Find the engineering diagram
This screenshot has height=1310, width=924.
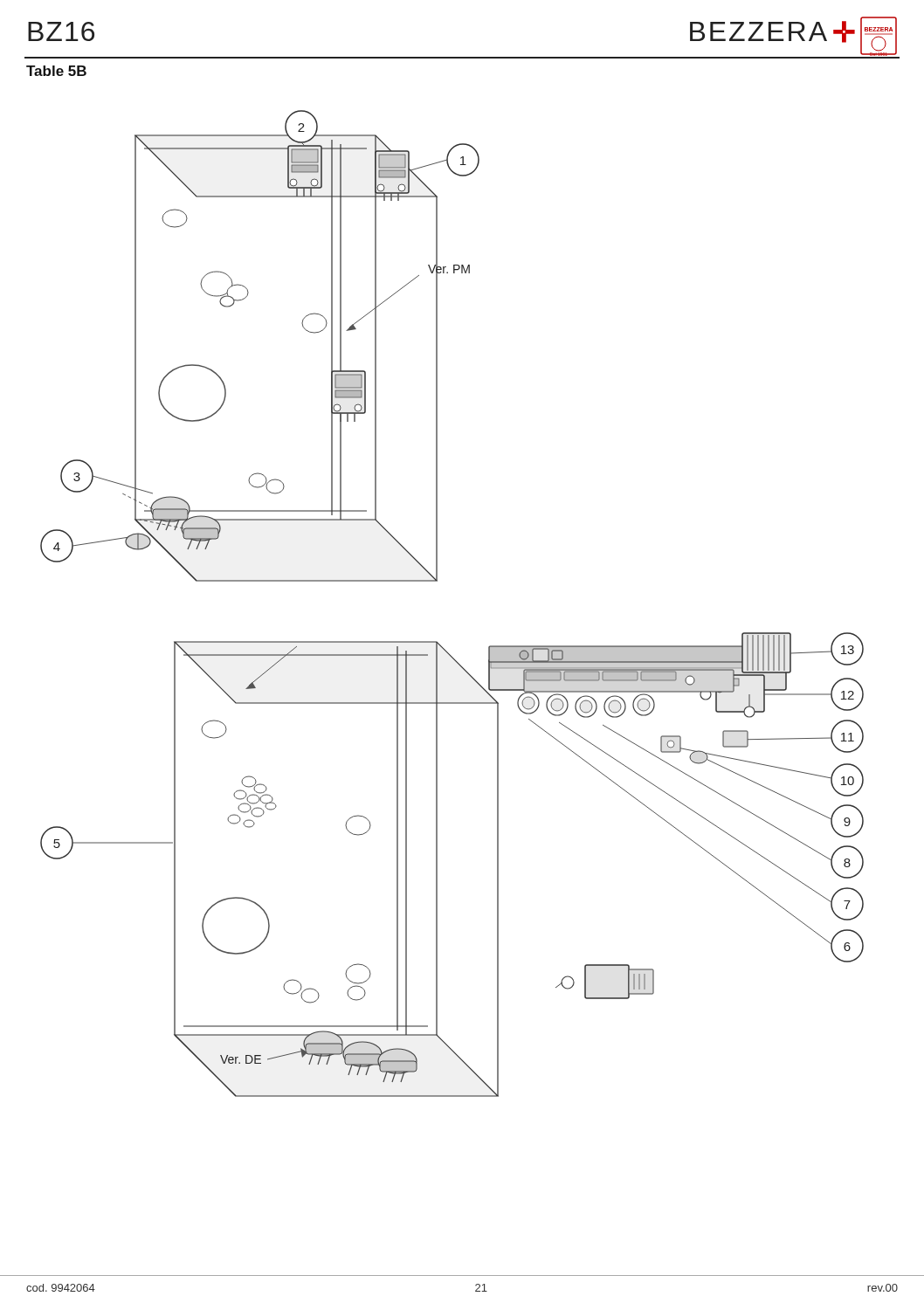coord(462,672)
